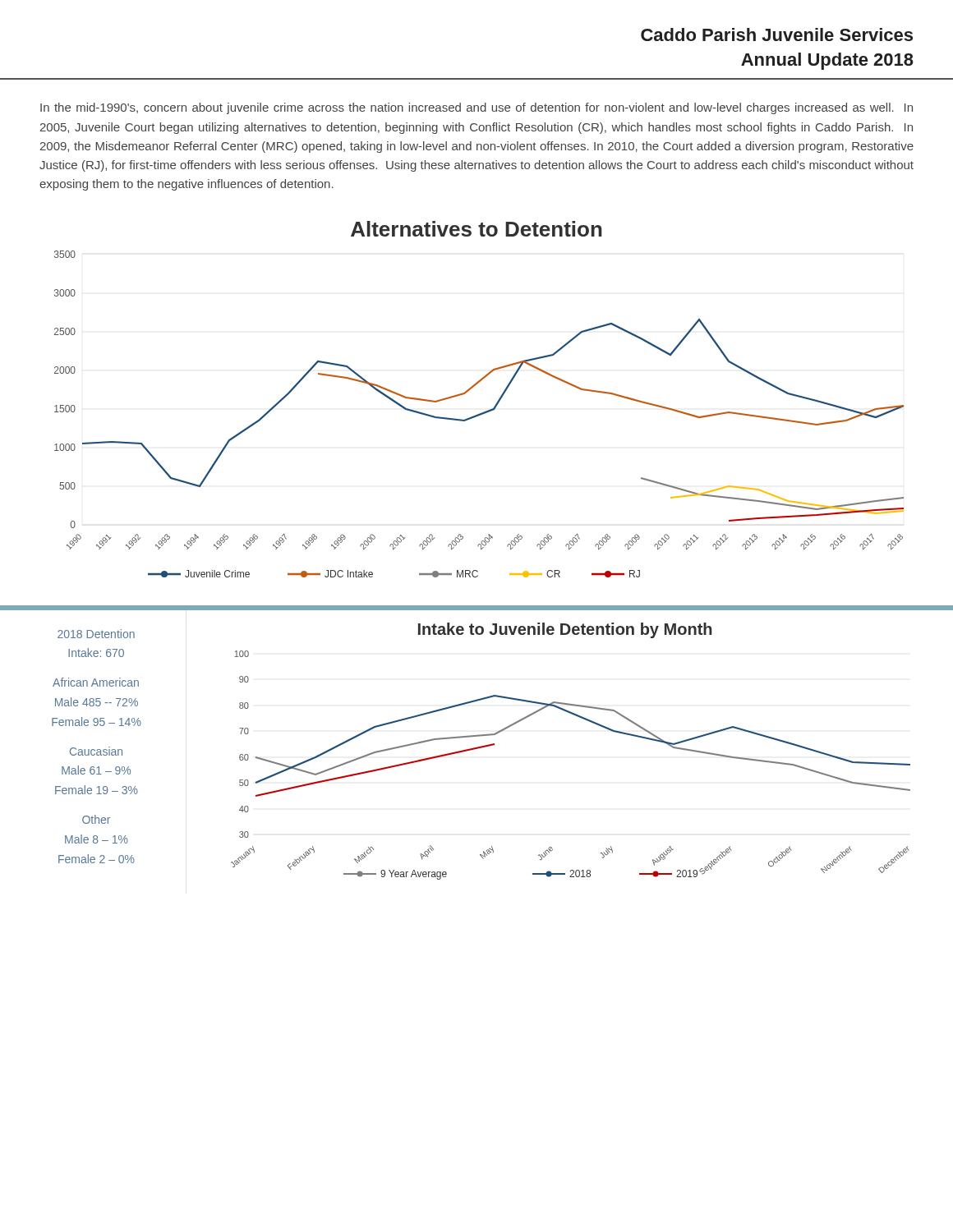
Task: Locate the title that opens with "Caddo Parish Juvenile"
Action: coord(777,34)
